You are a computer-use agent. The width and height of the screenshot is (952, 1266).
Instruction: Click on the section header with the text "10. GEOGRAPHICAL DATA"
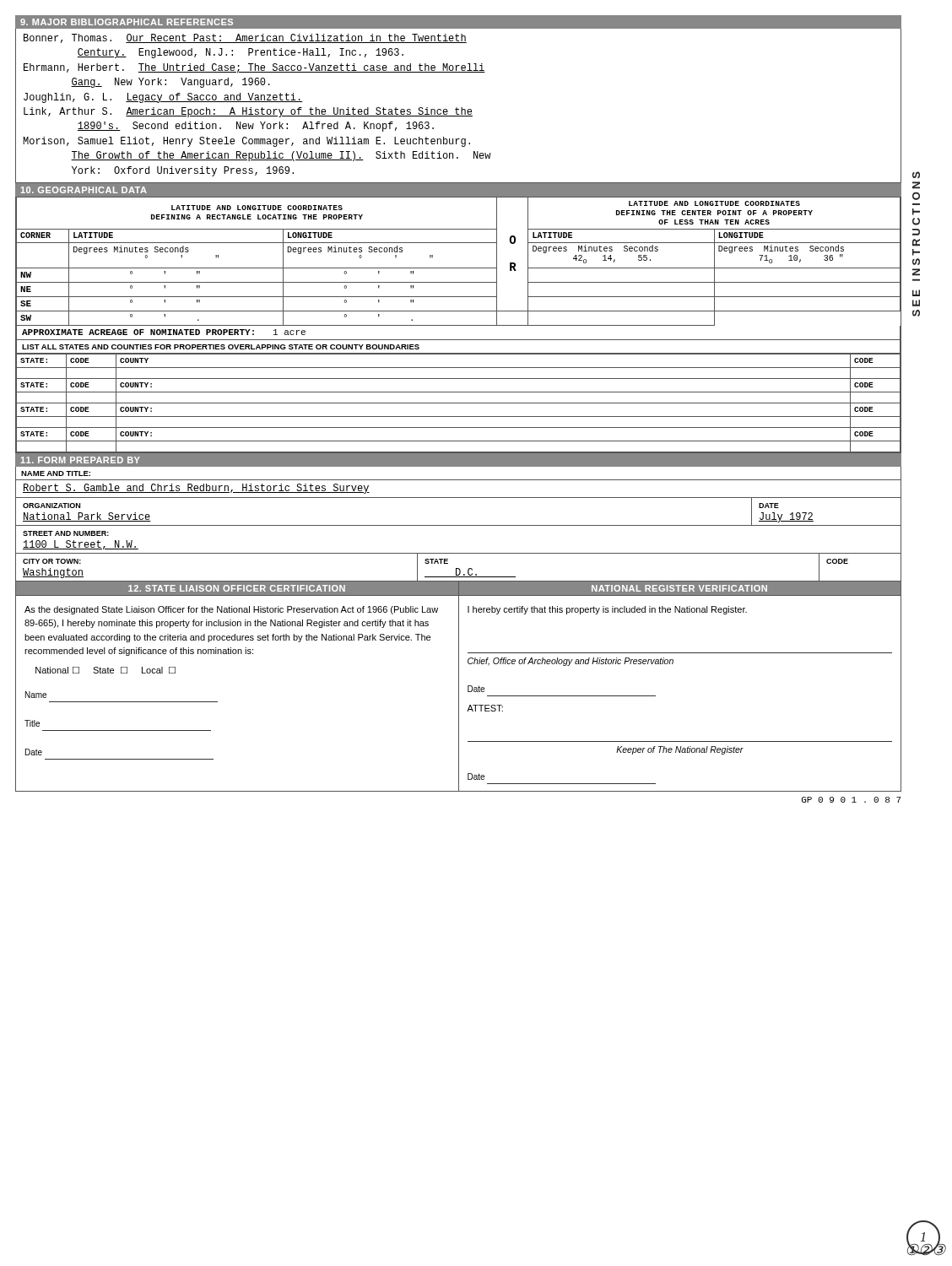pyautogui.click(x=458, y=190)
